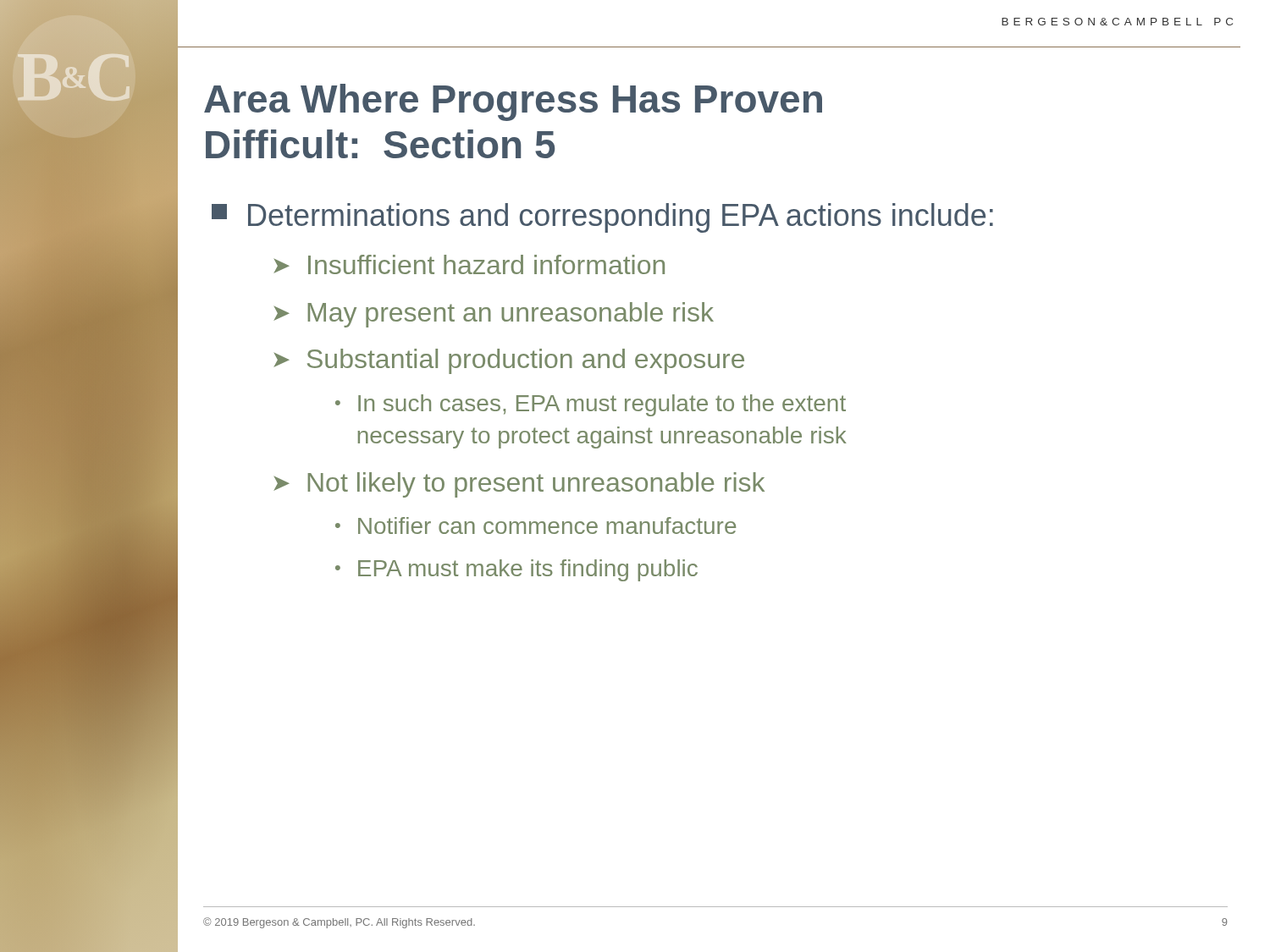Find the text block starting "➤ Not likely to present unreasonable risk"
The height and width of the screenshot is (952, 1270).
coord(518,483)
